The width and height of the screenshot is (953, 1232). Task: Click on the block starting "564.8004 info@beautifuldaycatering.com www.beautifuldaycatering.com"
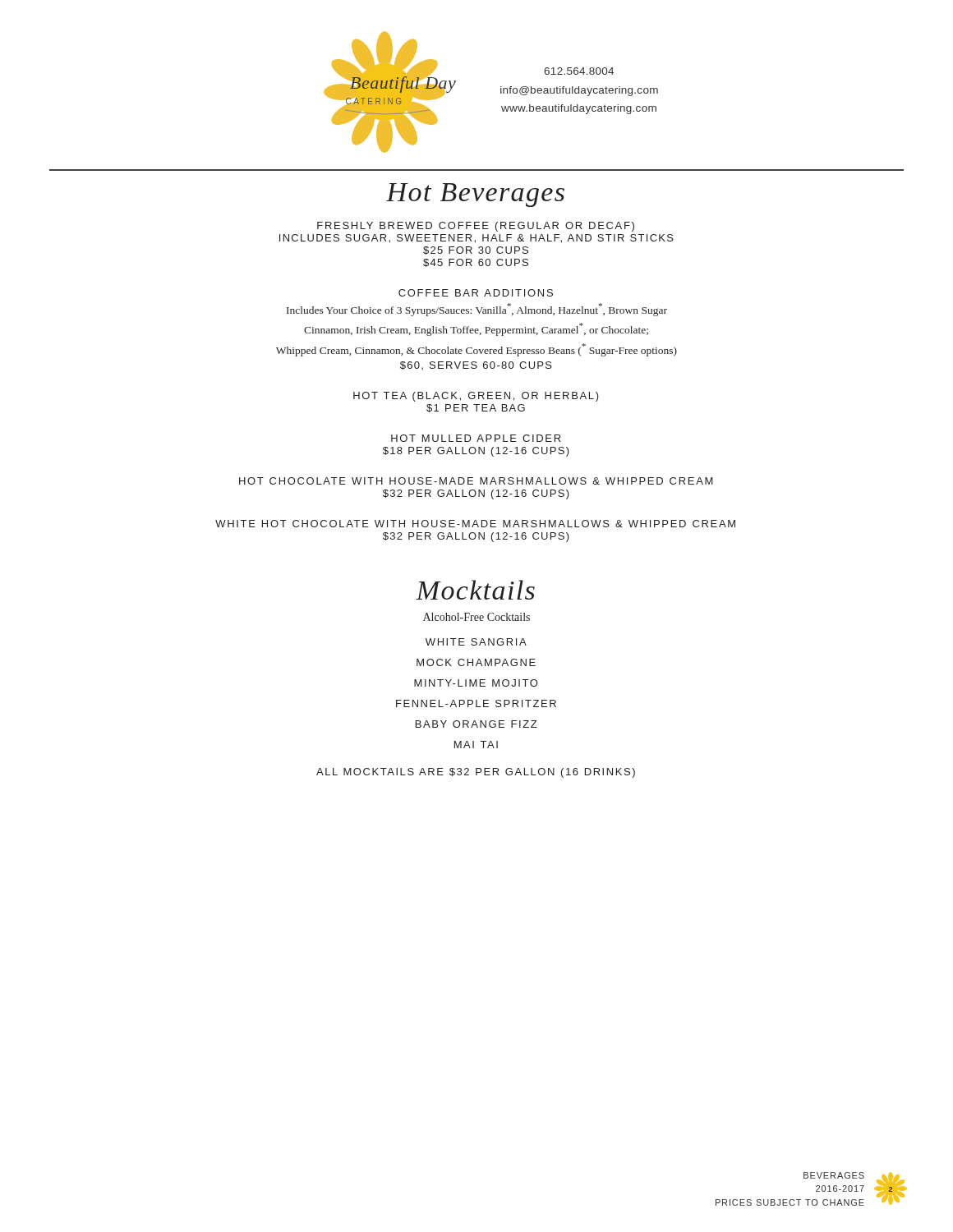point(579,90)
